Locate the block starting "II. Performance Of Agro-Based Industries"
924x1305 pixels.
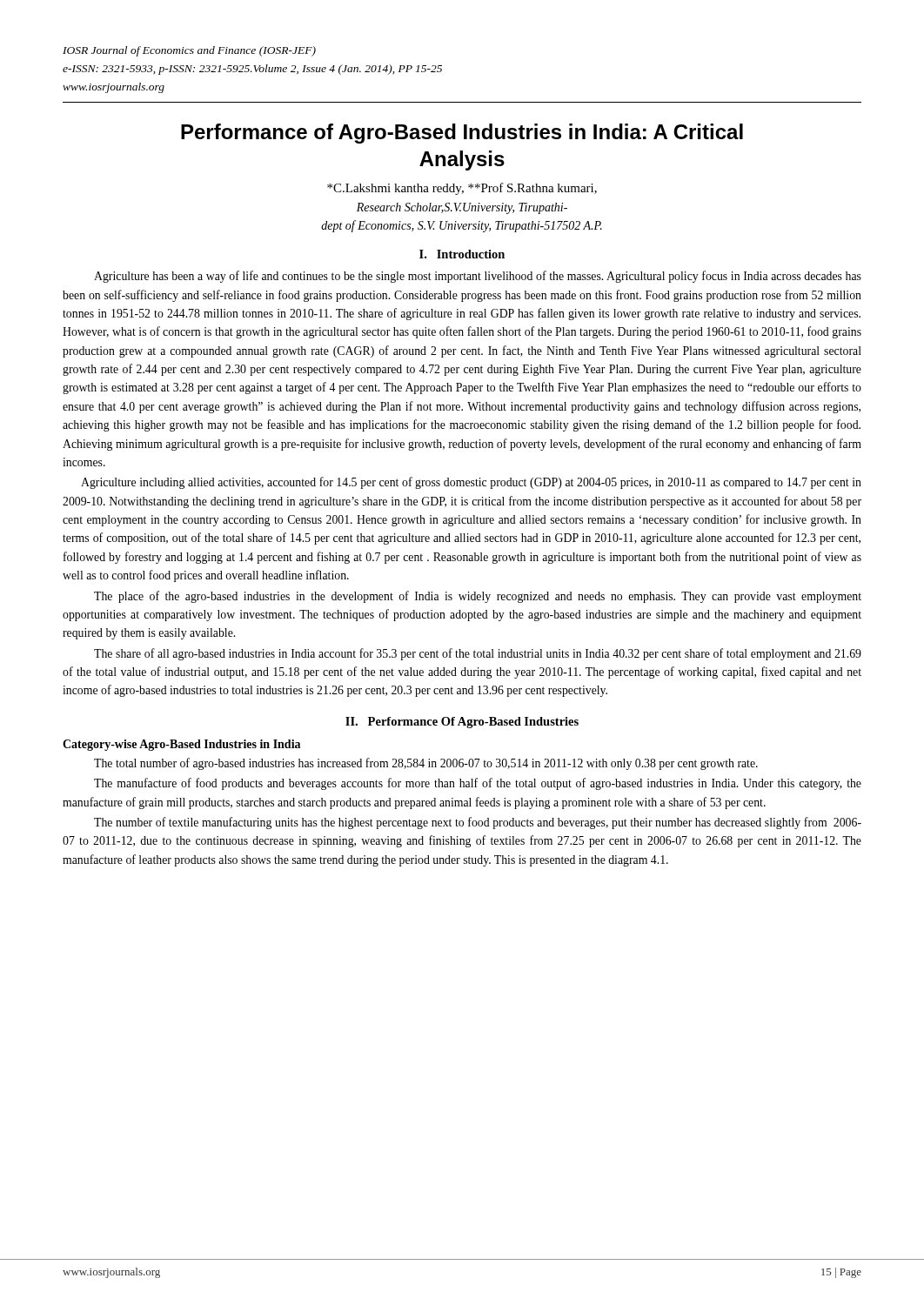tap(462, 721)
